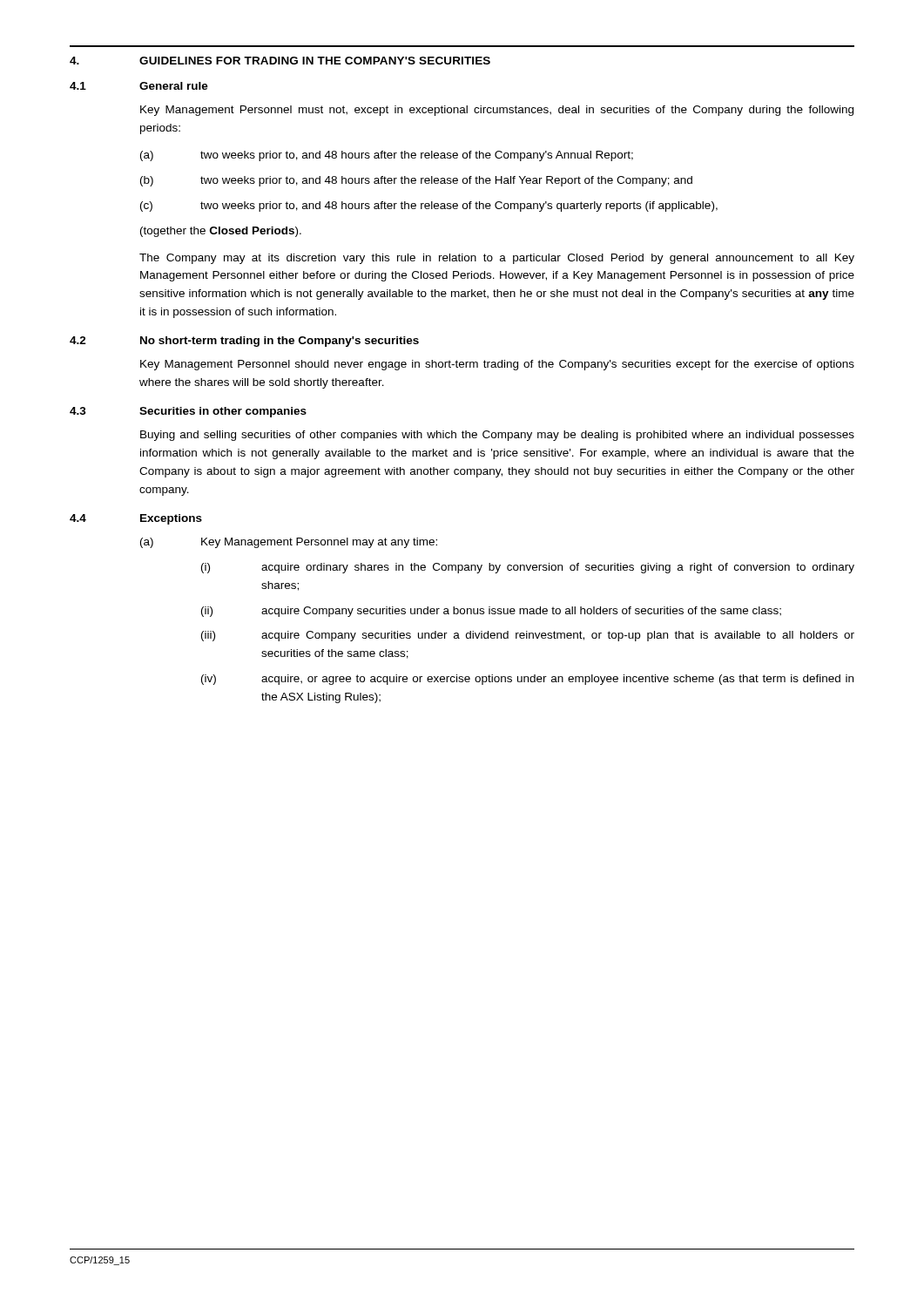
Task: Locate the list item that says "(a) two weeks prior to, and 48 hours"
Action: (x=497, y=155)
